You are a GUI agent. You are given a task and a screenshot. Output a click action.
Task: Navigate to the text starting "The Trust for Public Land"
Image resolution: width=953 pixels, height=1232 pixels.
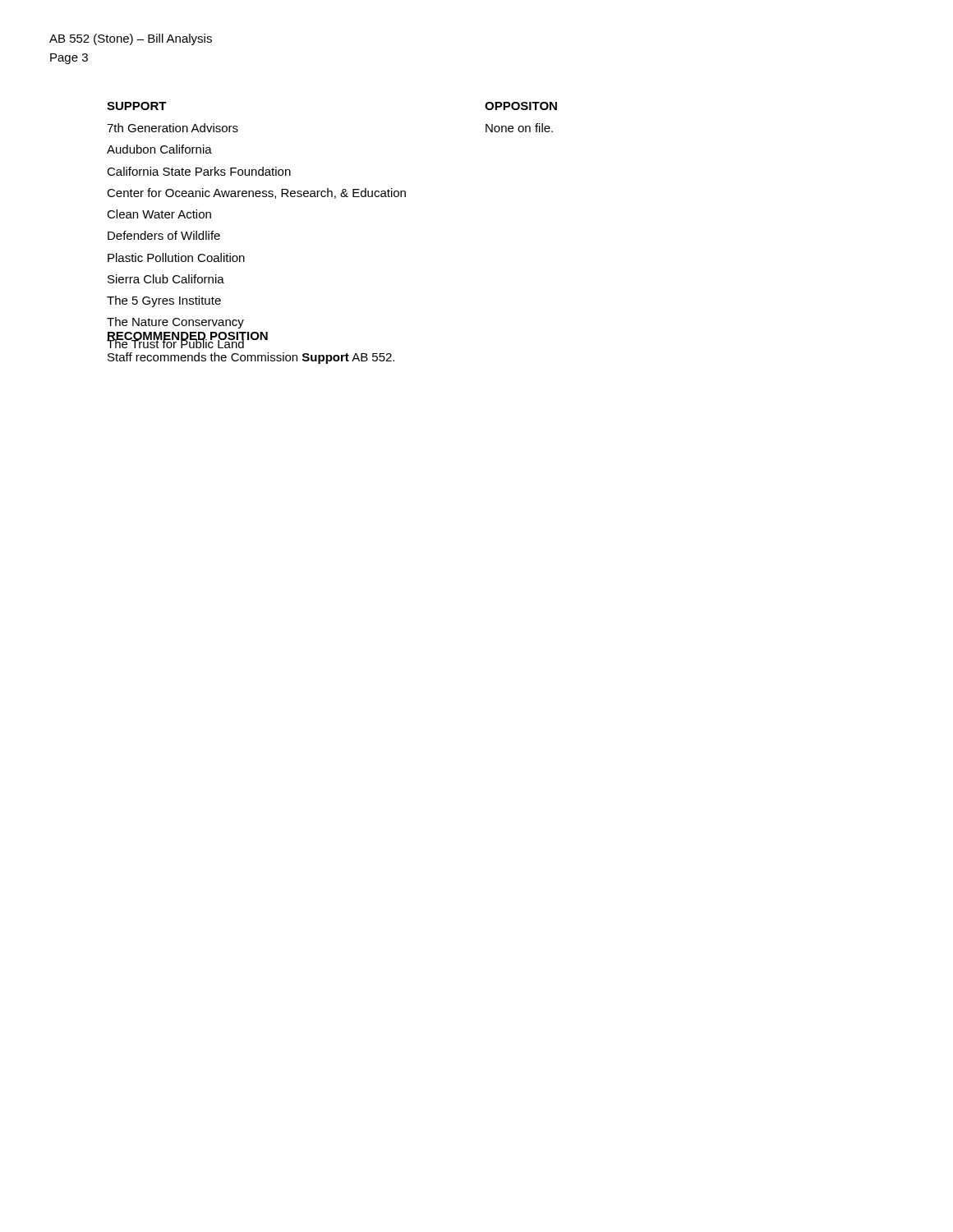[x=176, y=343]
